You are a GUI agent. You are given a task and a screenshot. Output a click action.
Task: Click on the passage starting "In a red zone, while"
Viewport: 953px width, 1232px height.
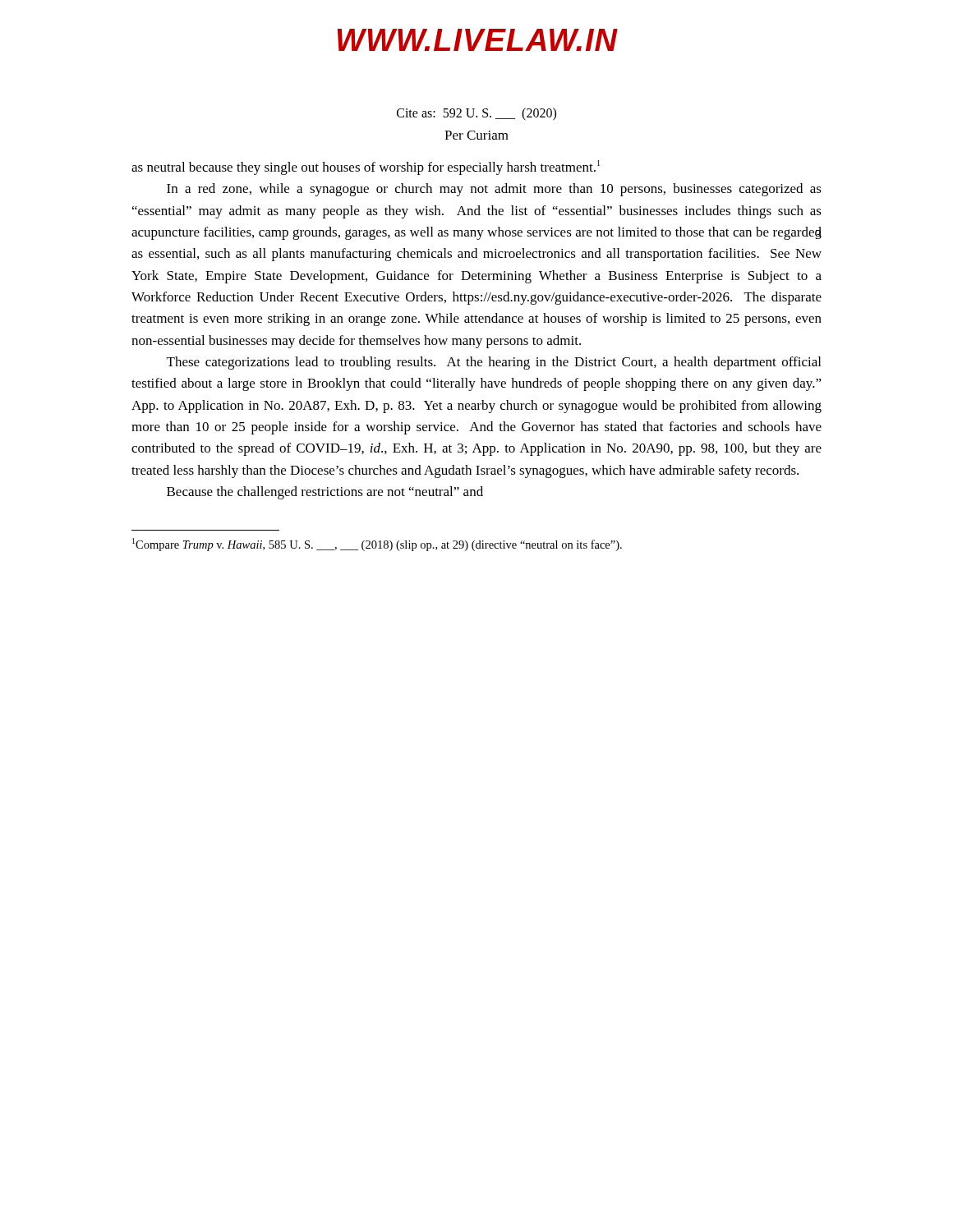[476, 265]
